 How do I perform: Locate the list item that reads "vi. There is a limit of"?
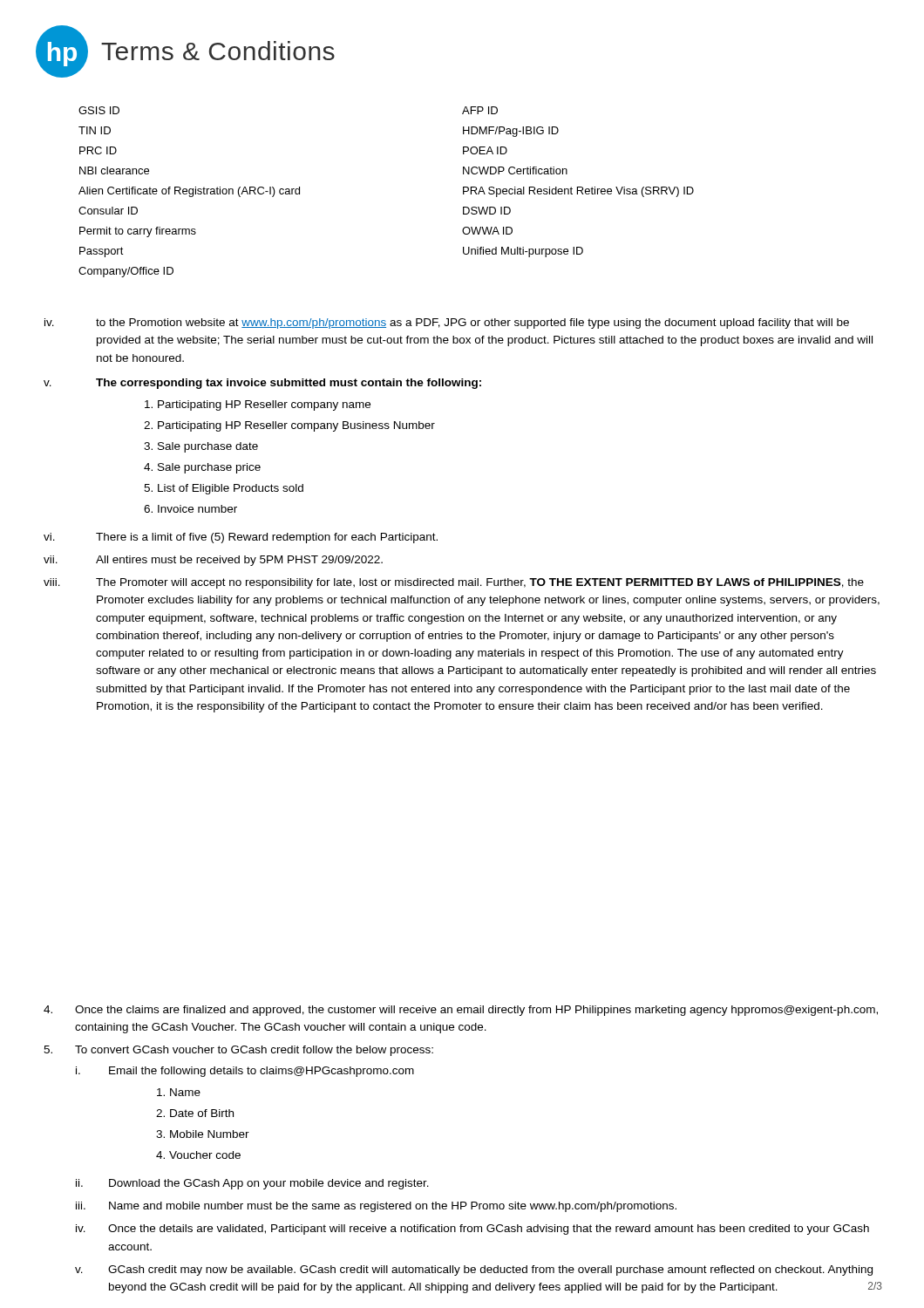point(241,538)
